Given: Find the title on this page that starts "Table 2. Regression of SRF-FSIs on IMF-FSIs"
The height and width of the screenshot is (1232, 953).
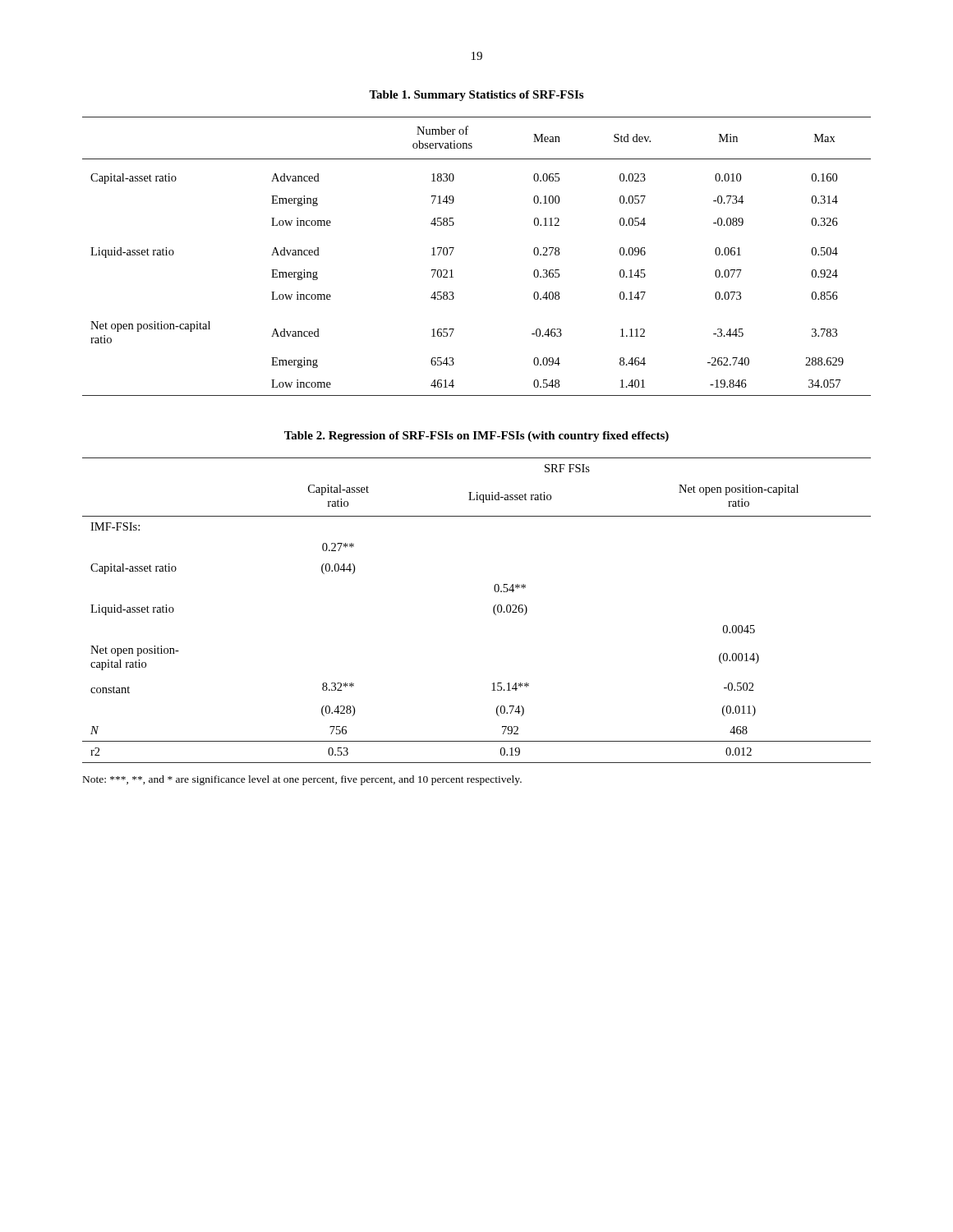Looking at the screenshot, I should coord(476,435).
